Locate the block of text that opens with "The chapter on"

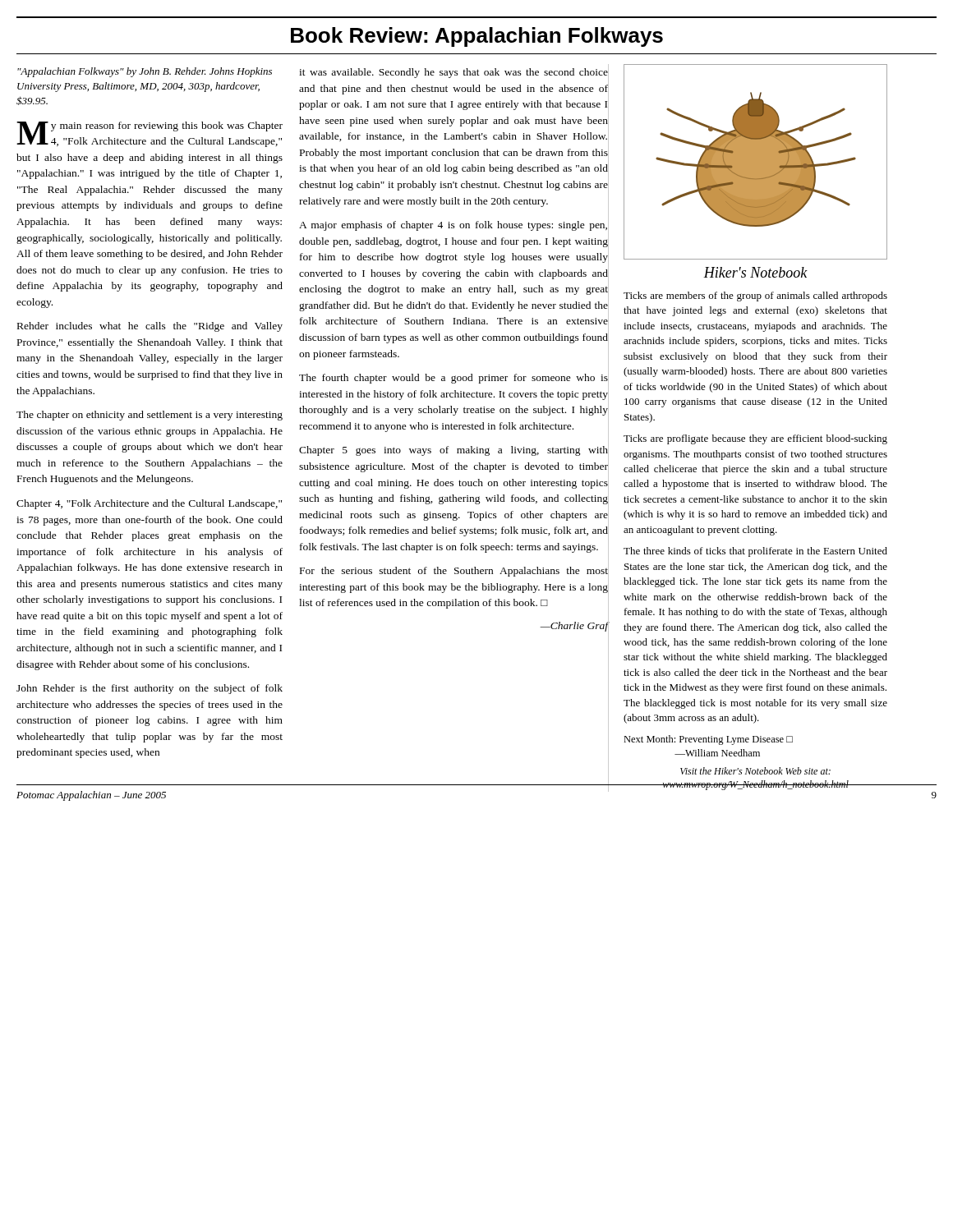(x=150, y=447)
